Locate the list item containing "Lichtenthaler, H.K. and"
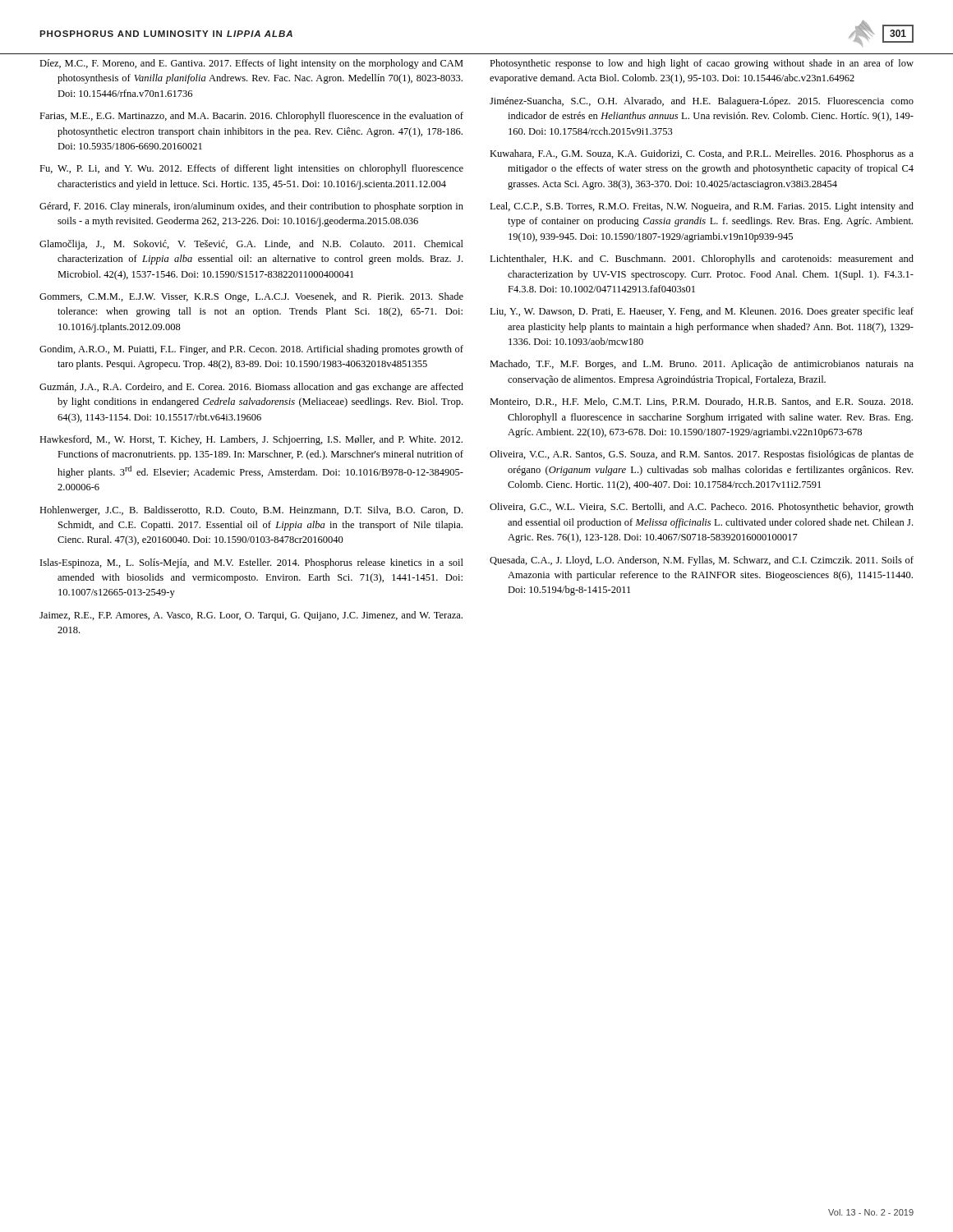Viewport: 953px width, 1232px height. click(x=702, y=274)
